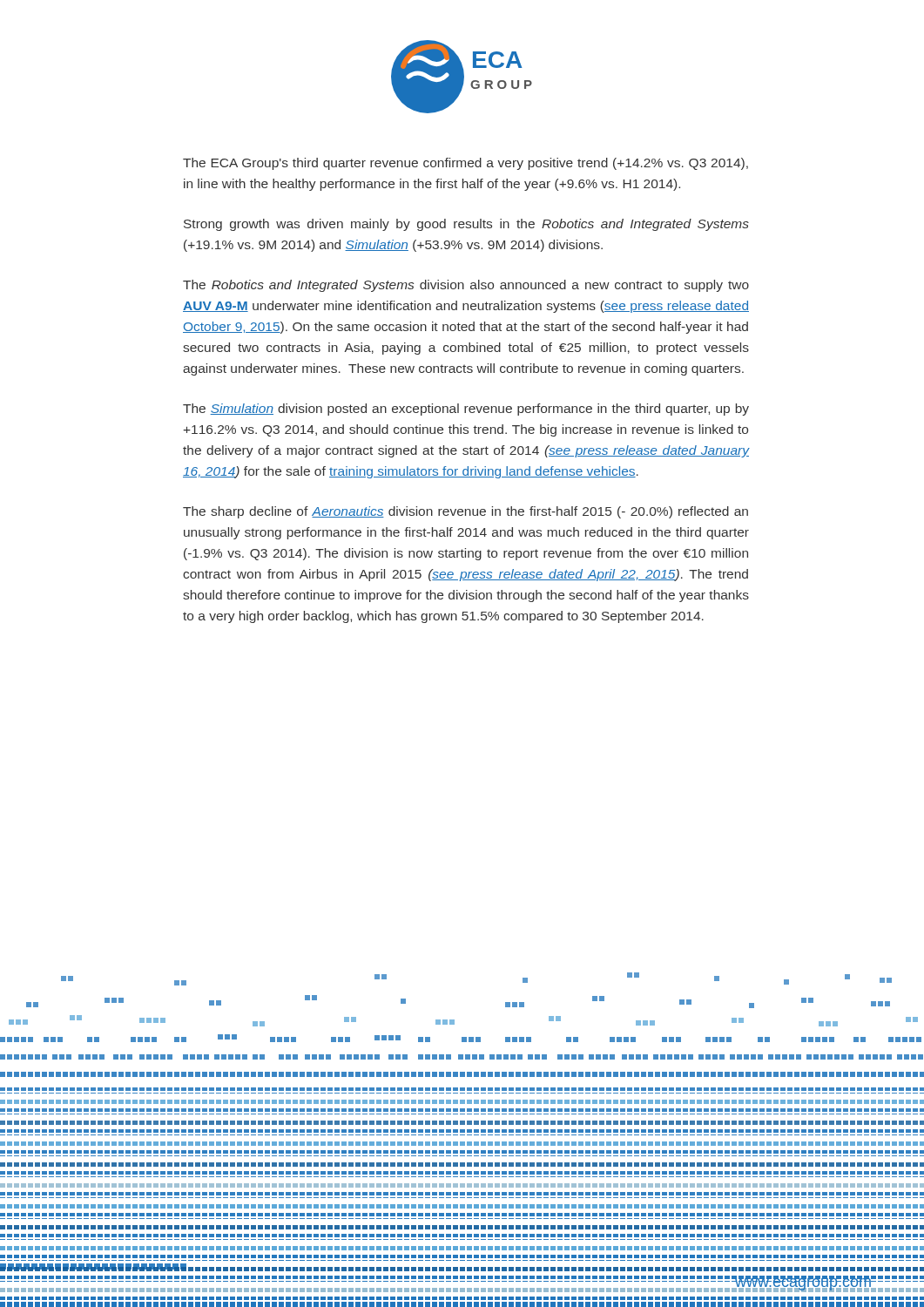Navigate to the text block starting "The ECA Group's third quarter"
924x1307 pixels.
point(466,173)
